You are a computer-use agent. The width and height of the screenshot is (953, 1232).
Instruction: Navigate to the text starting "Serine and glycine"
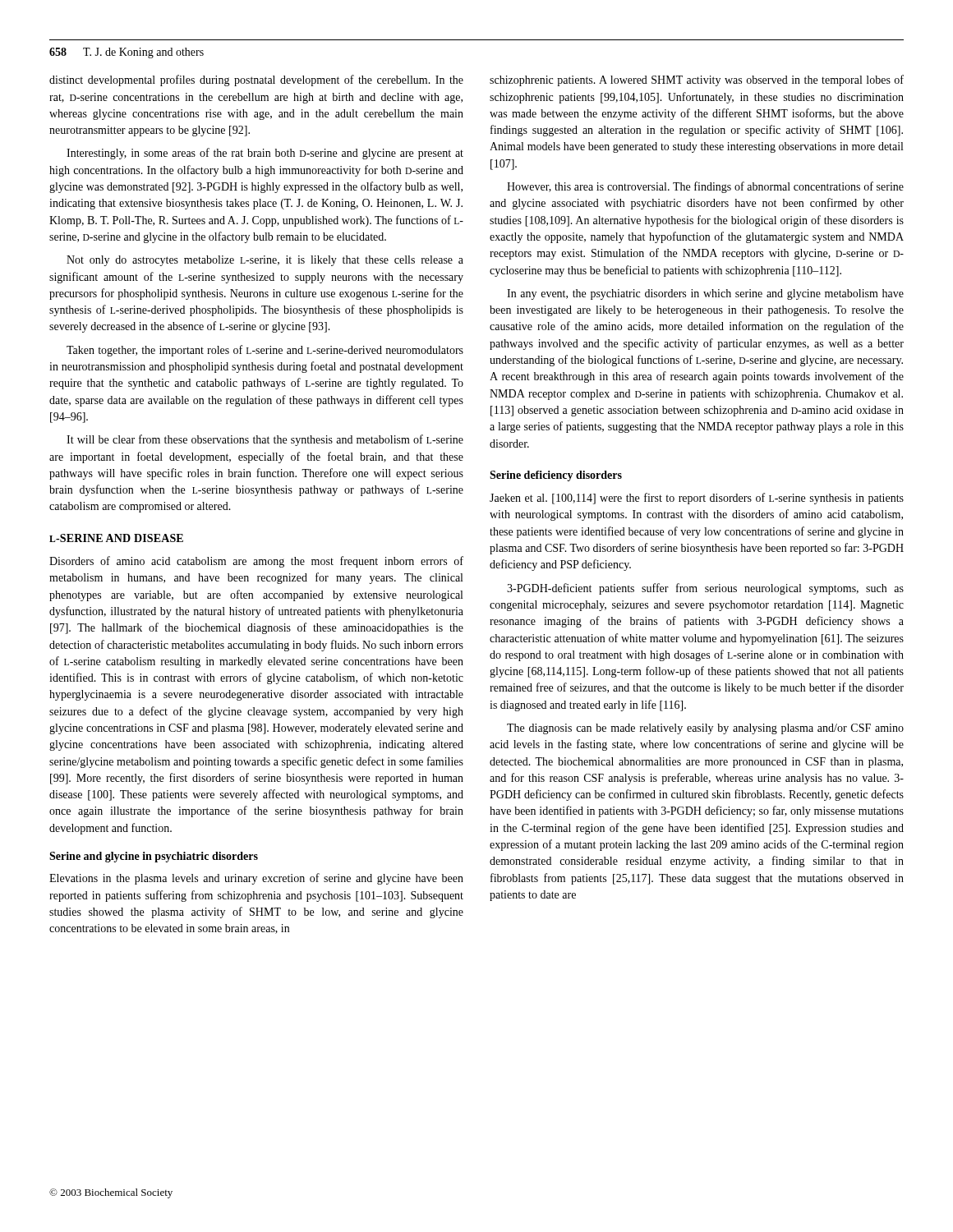[x=154, y=856]
